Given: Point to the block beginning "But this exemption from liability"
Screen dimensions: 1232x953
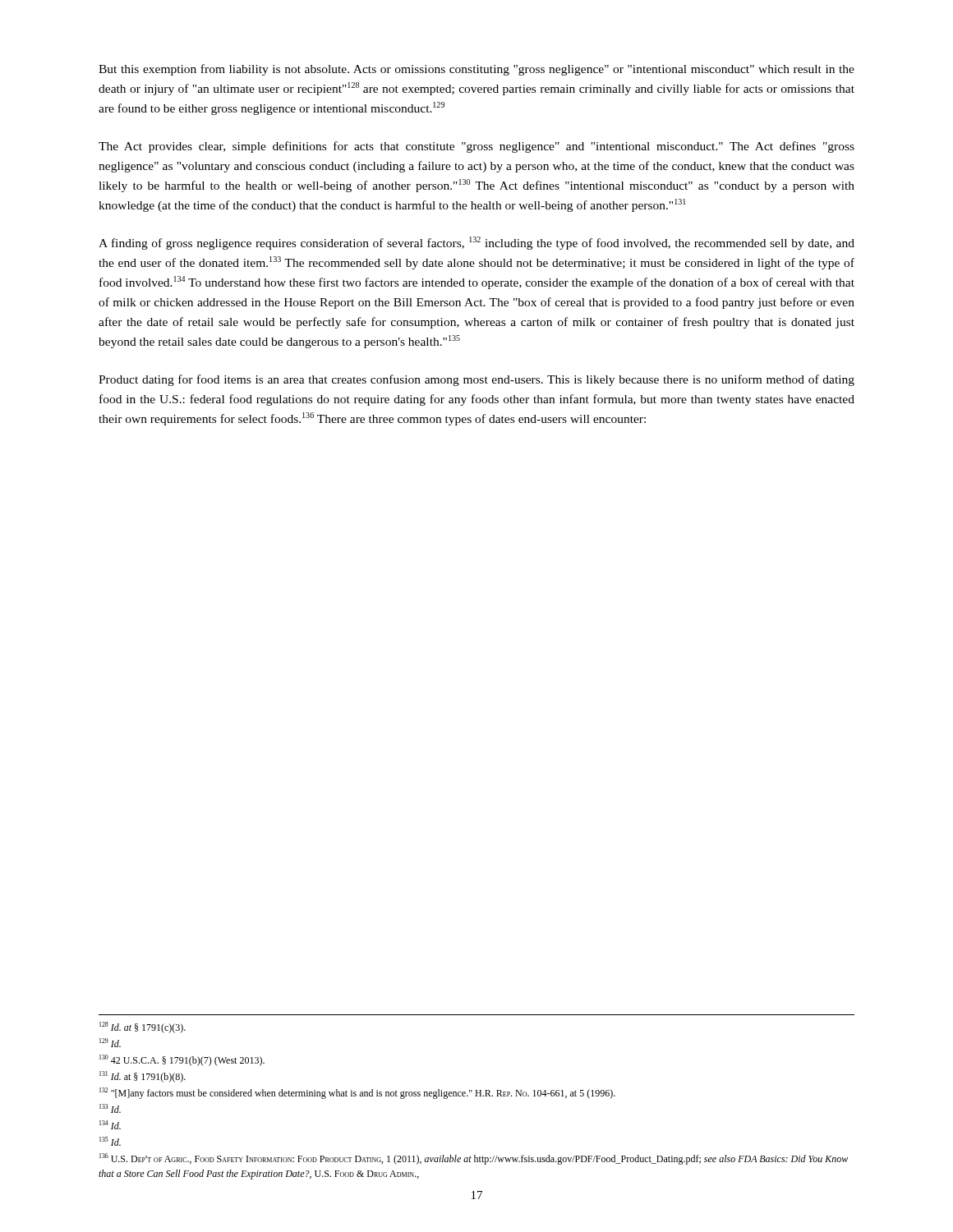Looking at the screenshot, I should click(x=476, y=88).
